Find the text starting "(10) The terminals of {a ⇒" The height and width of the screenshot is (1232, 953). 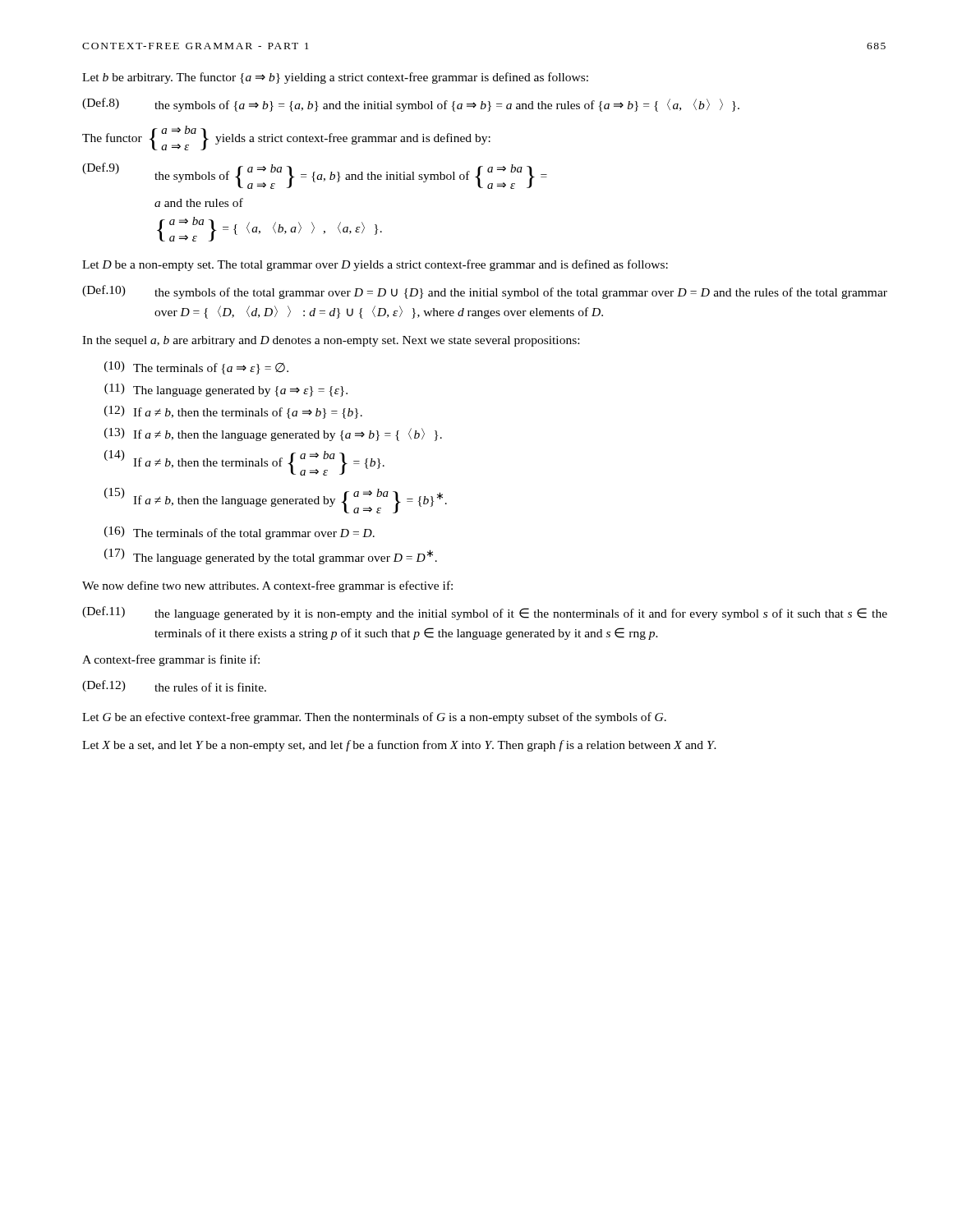(x=196, y=368)
